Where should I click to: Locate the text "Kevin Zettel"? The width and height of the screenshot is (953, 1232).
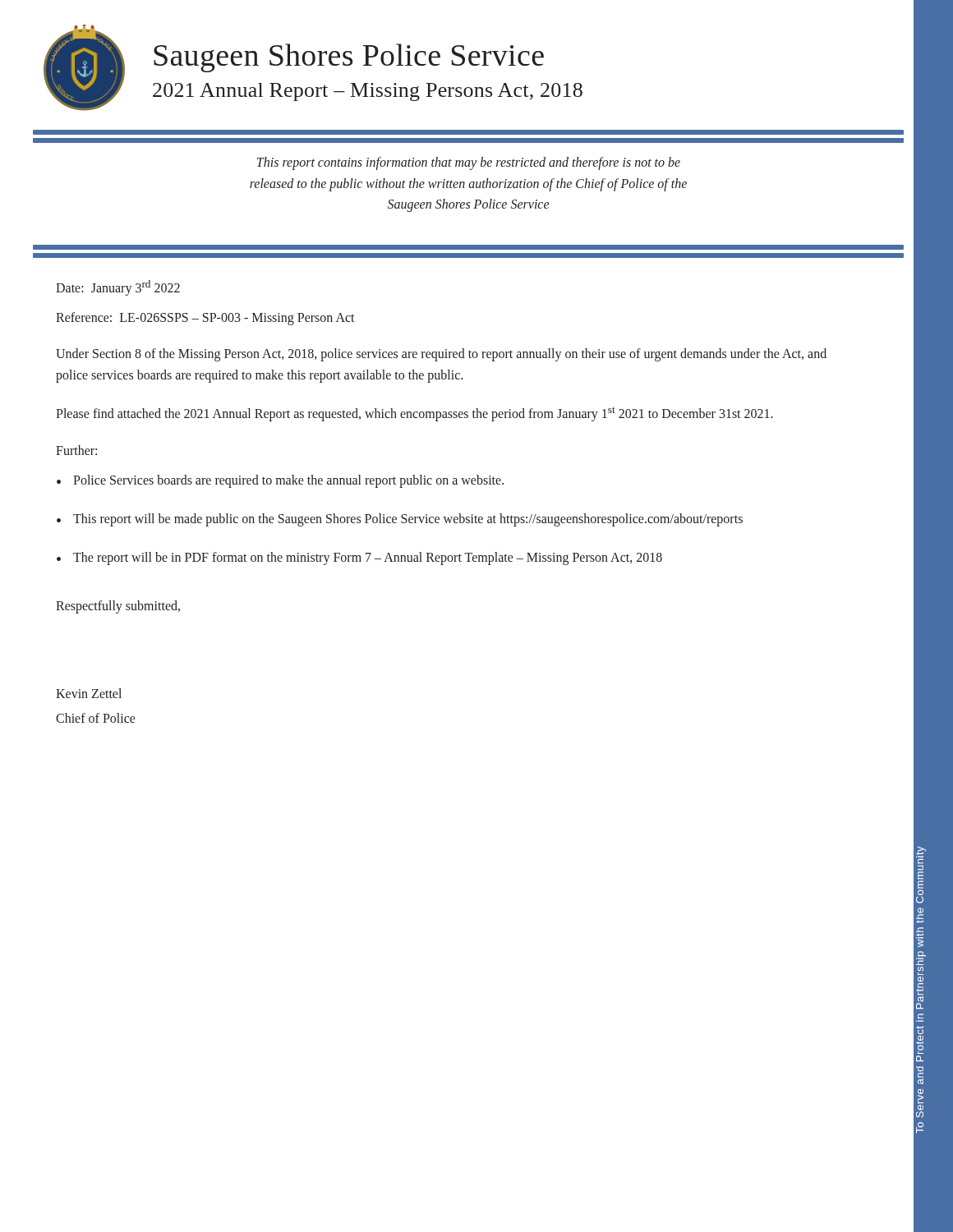click(89, 693)
